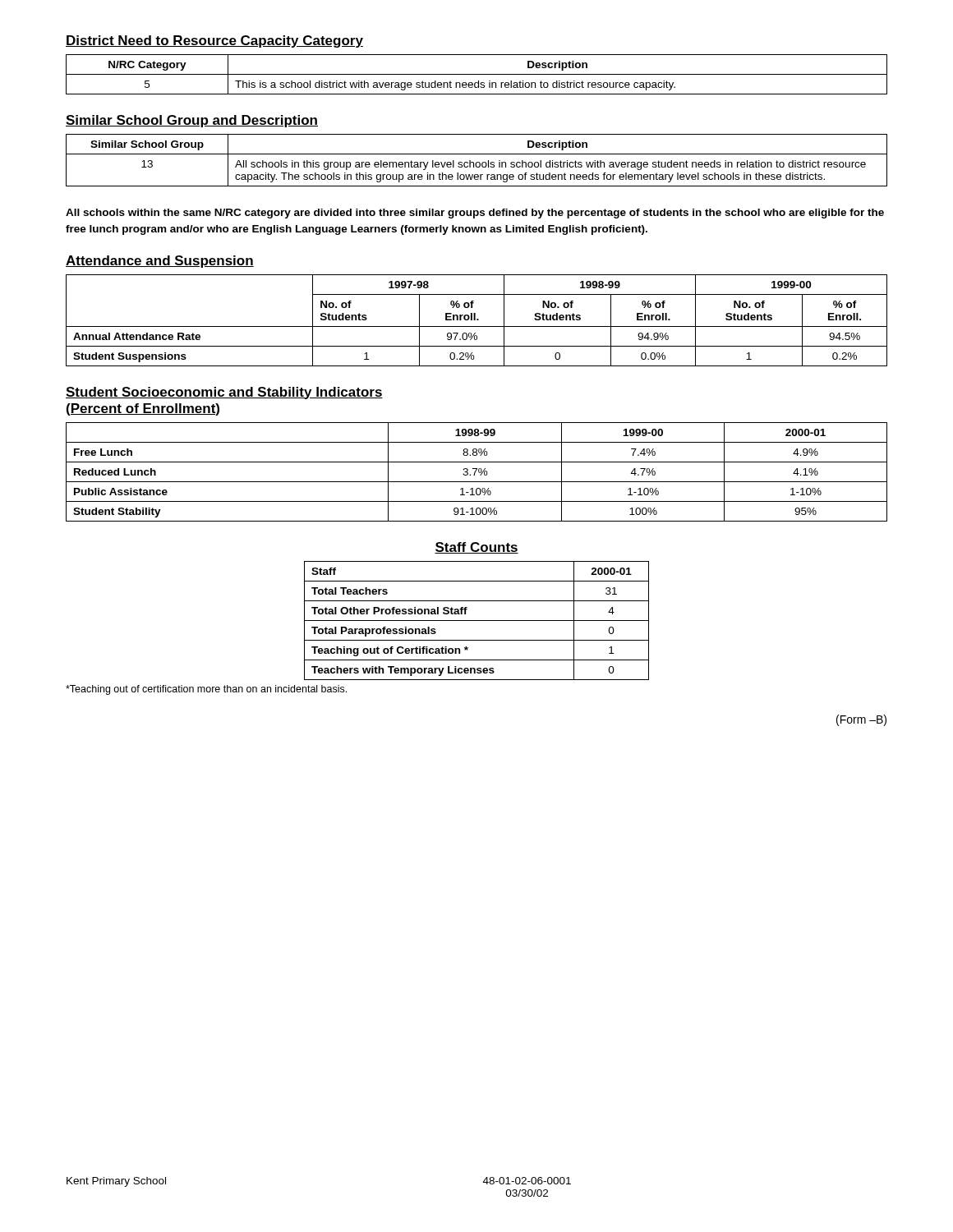Select the block starting "Attendance and Suspension"
953x1232 pixels.
coord(160,260)
